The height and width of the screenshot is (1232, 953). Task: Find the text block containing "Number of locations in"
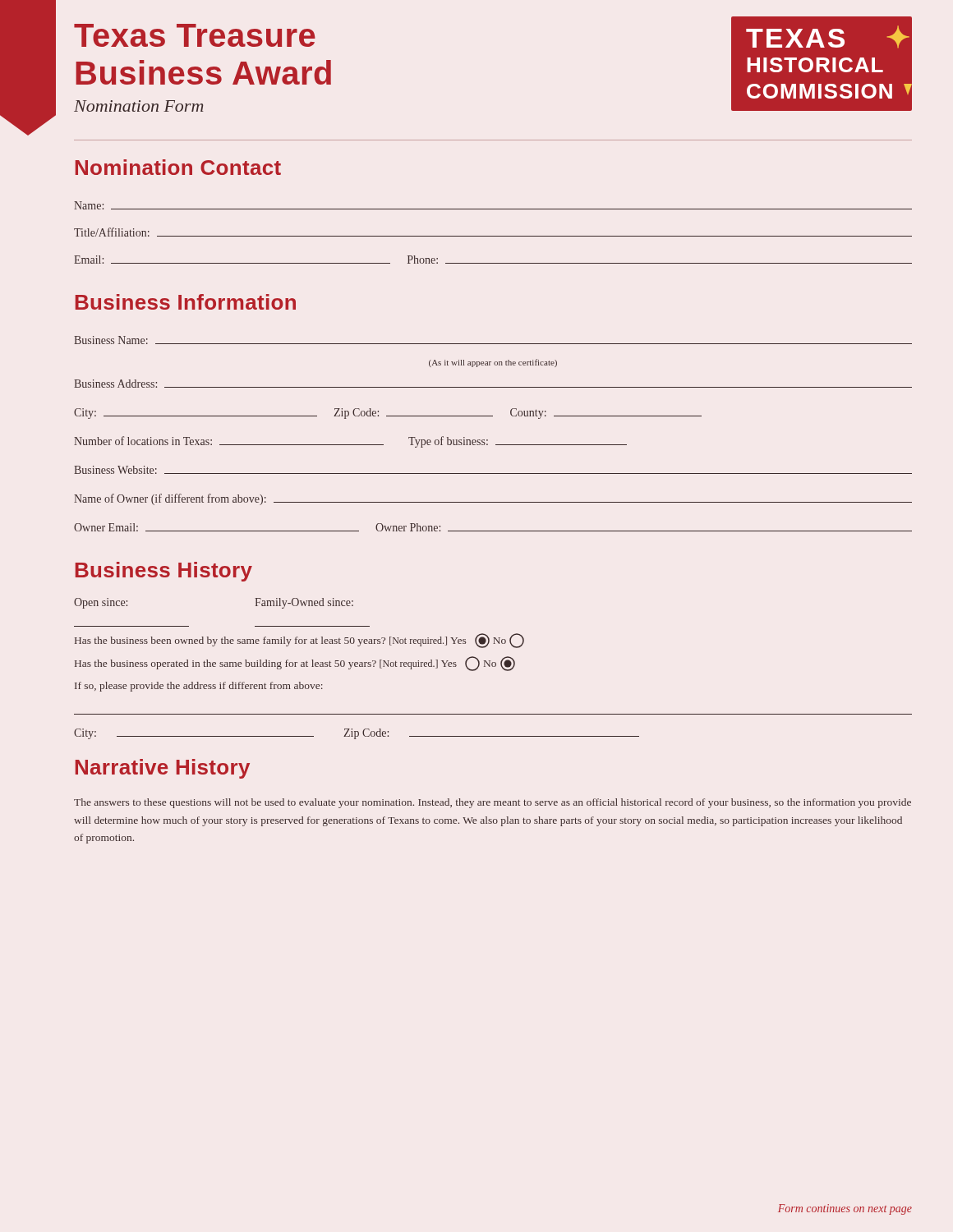[350, 439]
